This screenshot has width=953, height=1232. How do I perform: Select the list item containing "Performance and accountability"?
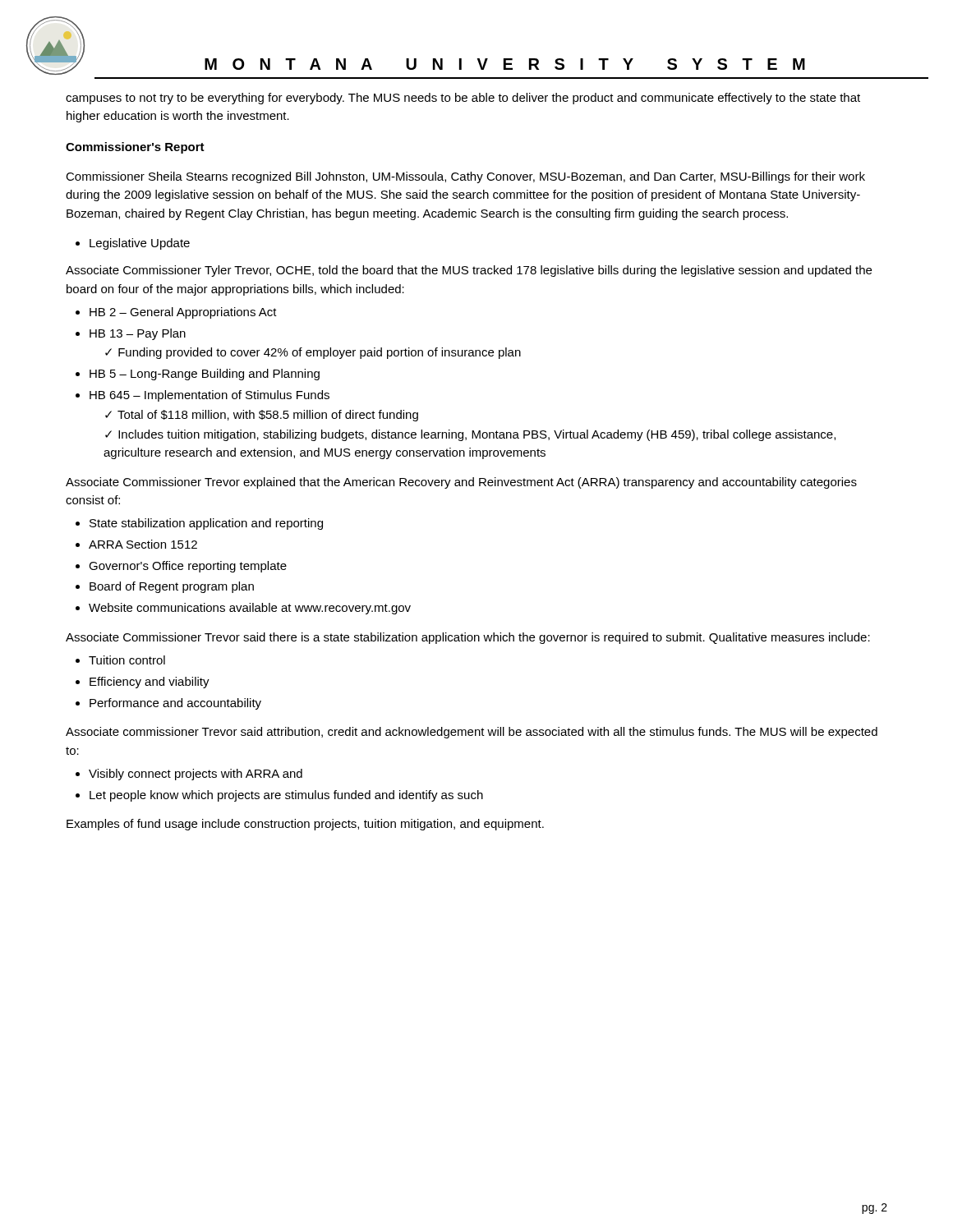pos(168,704)
